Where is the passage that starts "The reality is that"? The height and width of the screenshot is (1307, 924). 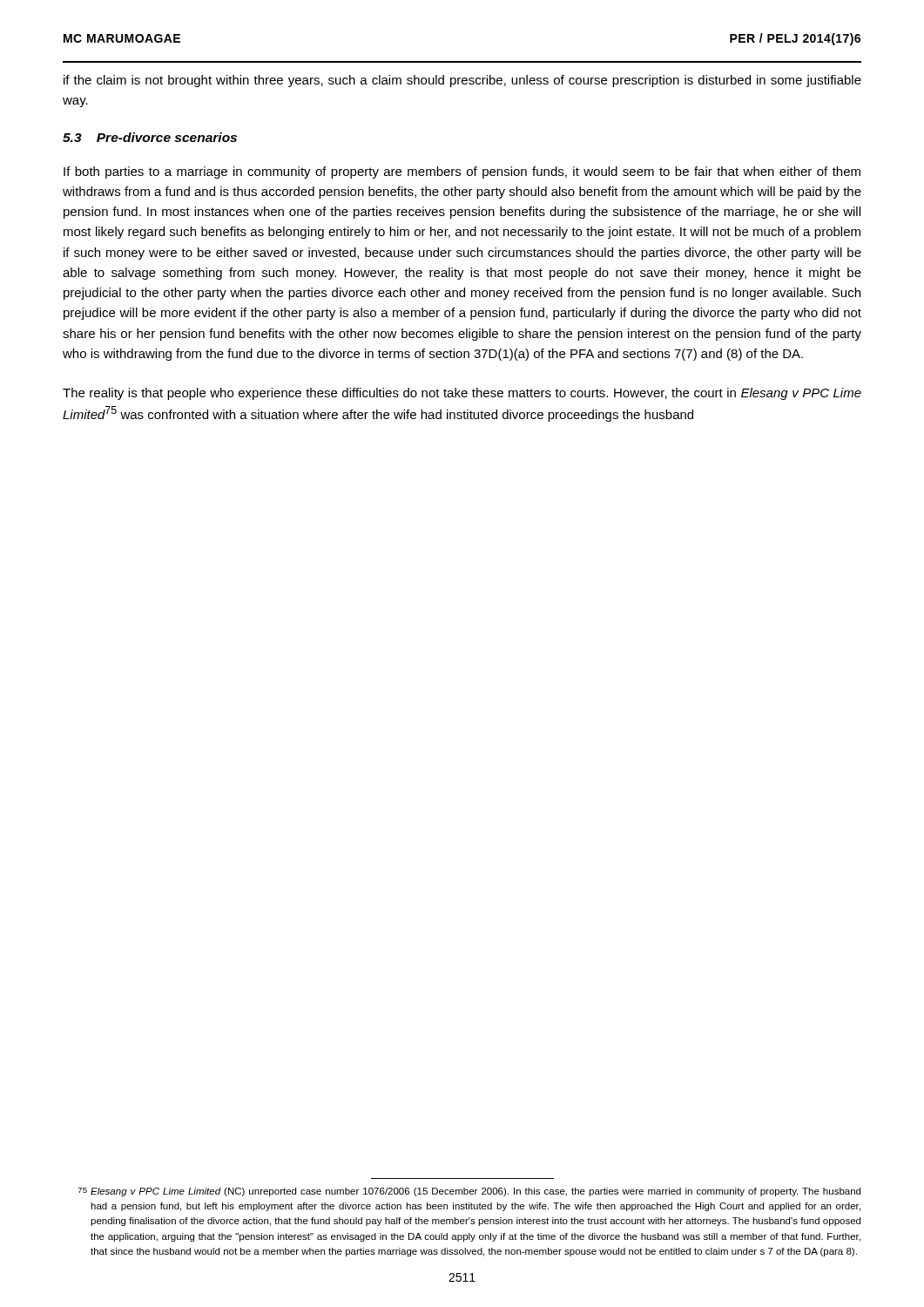point(462,404)
